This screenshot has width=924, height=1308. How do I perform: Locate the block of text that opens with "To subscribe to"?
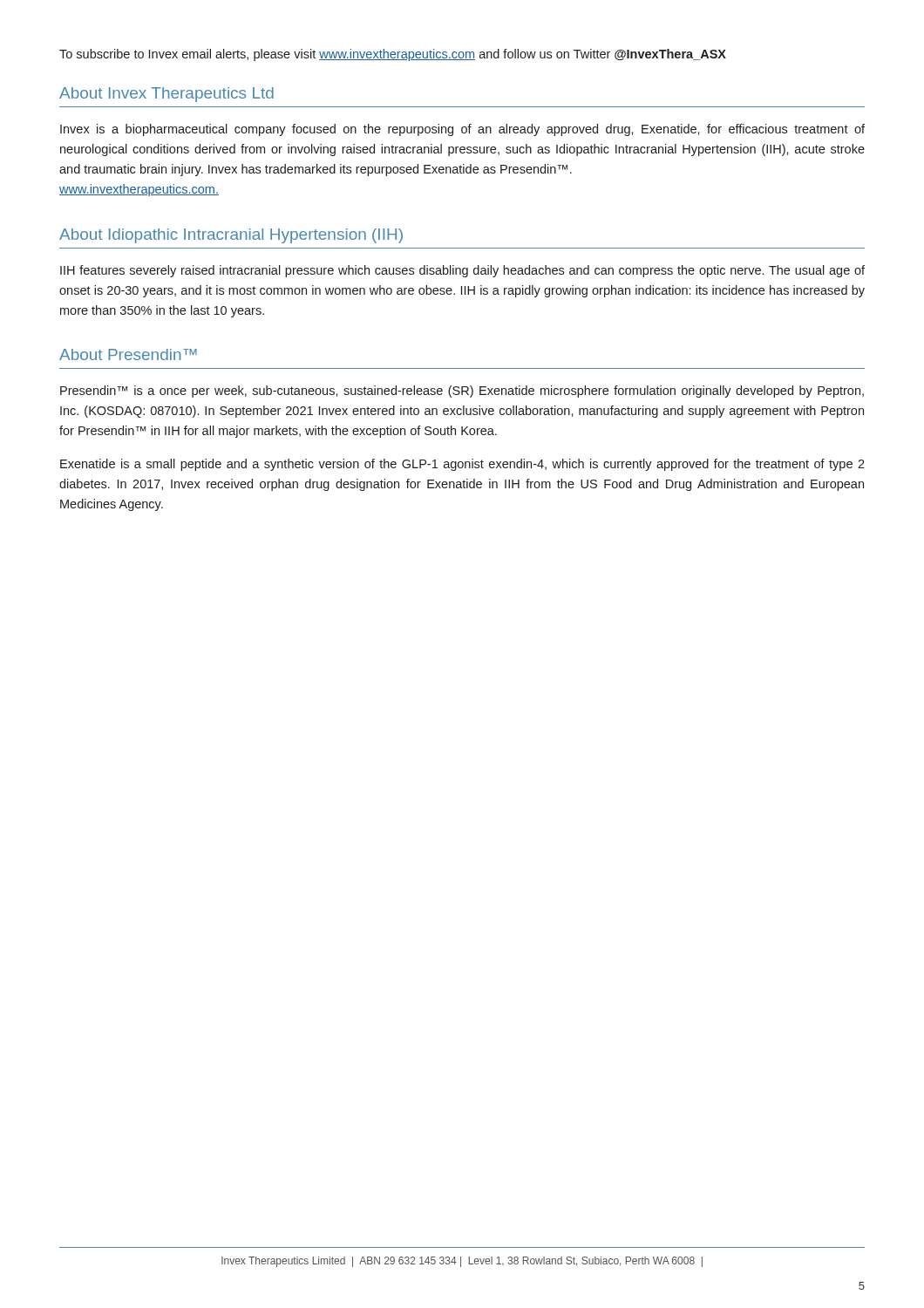(393, 54)
